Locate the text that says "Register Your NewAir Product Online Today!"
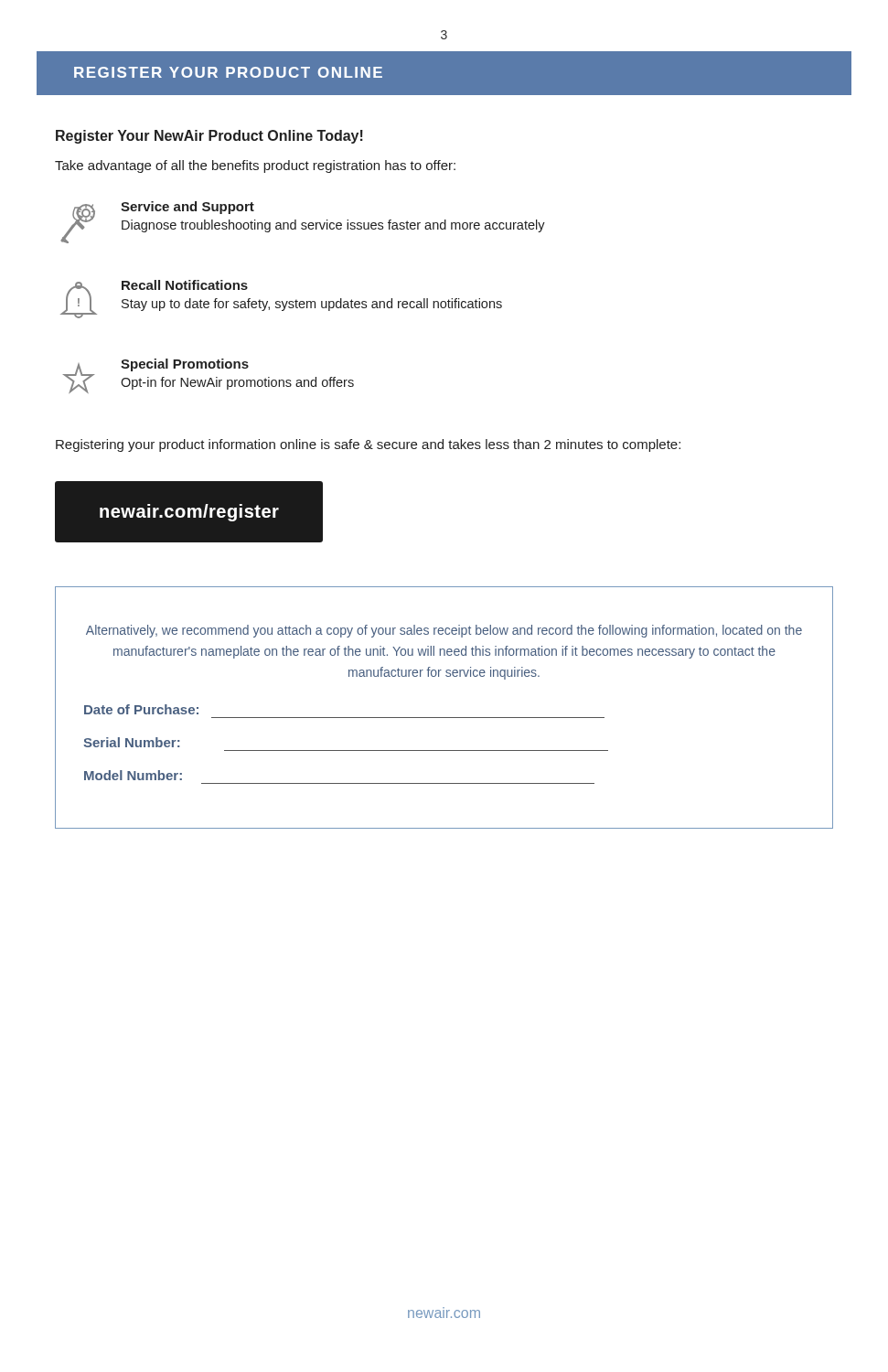Screen dimensions: 1372x888 coord(209,136)
